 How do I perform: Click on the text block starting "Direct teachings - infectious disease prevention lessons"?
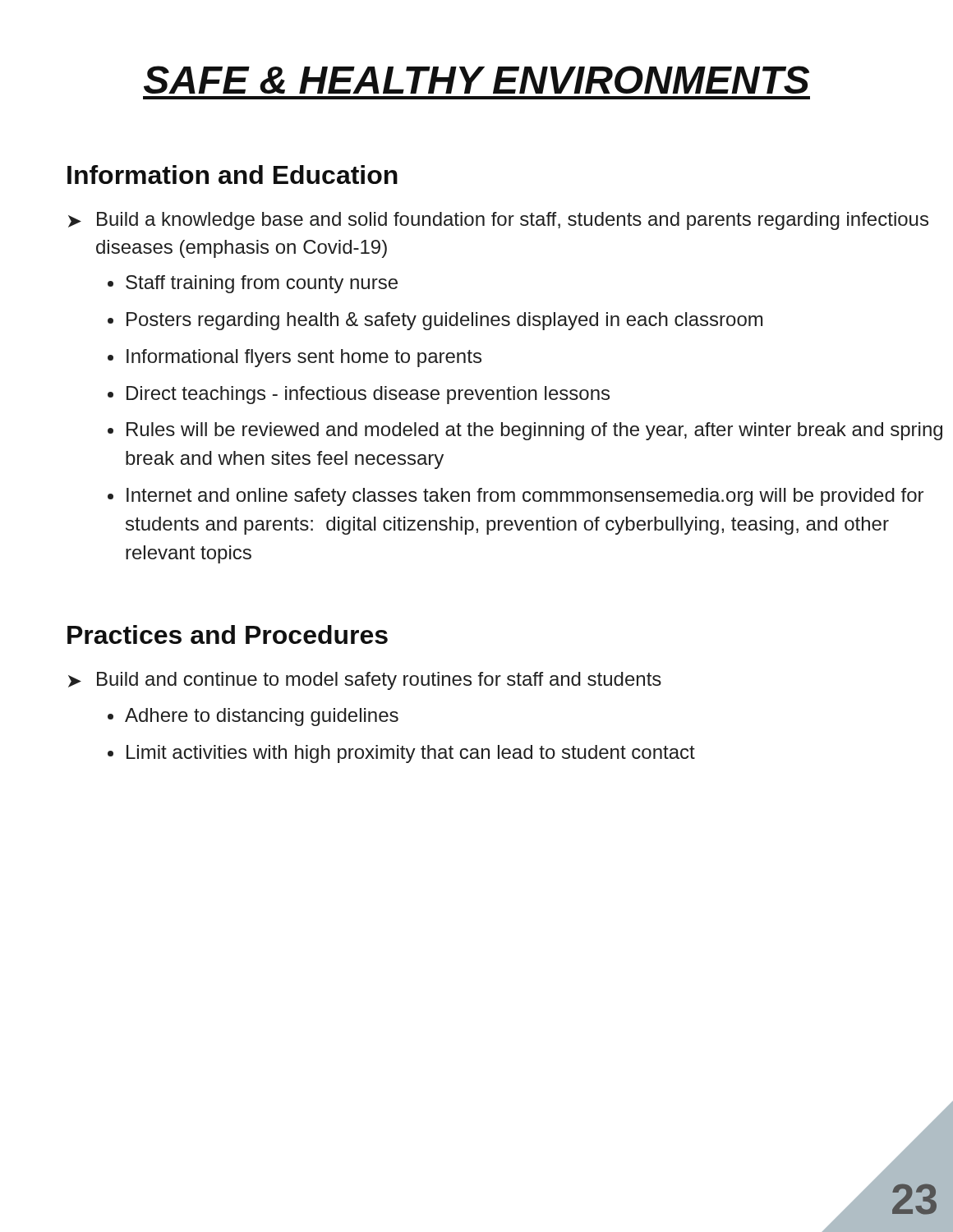coord(368,393)
